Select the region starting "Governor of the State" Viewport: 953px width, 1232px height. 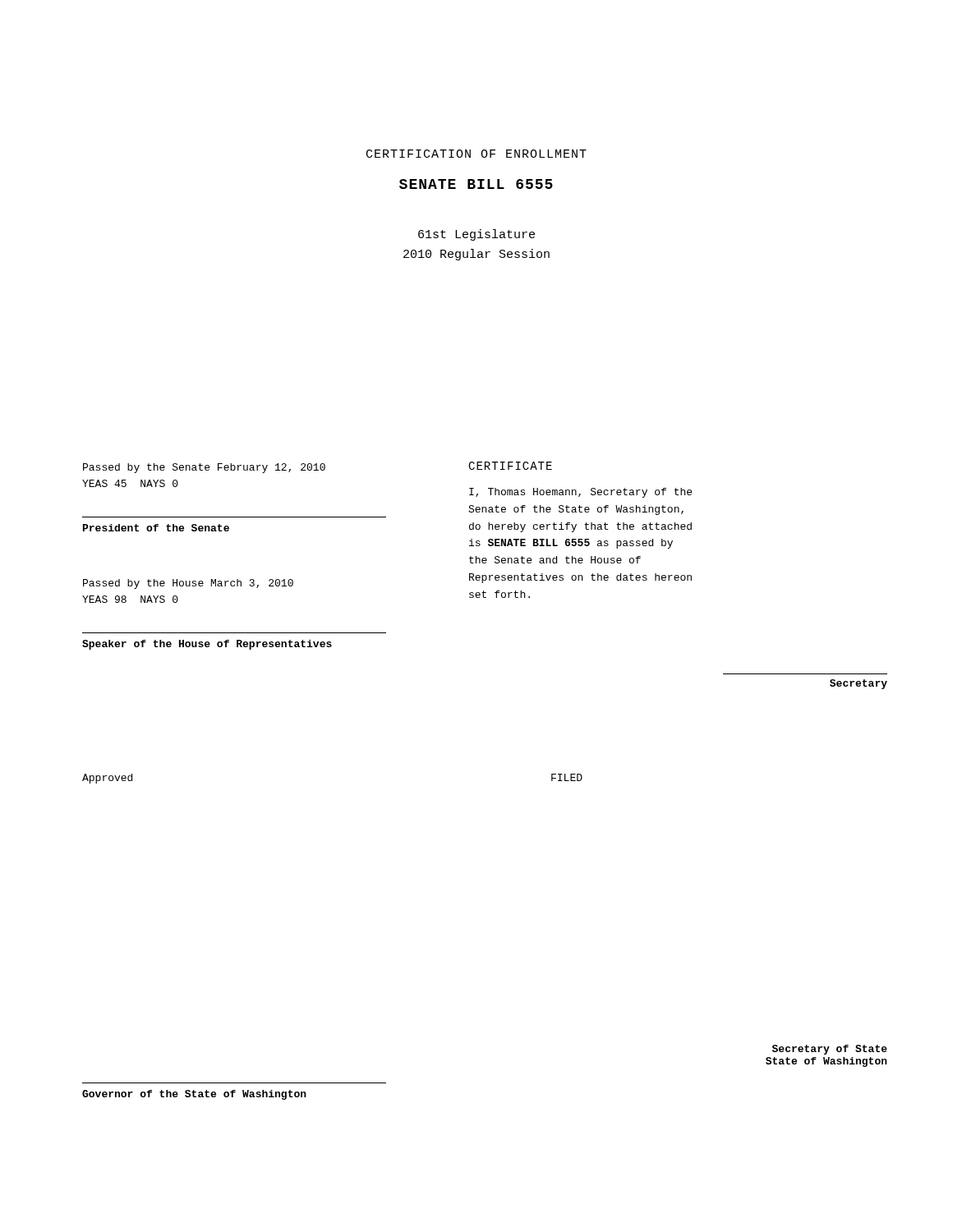click(x=194, y=1094)
